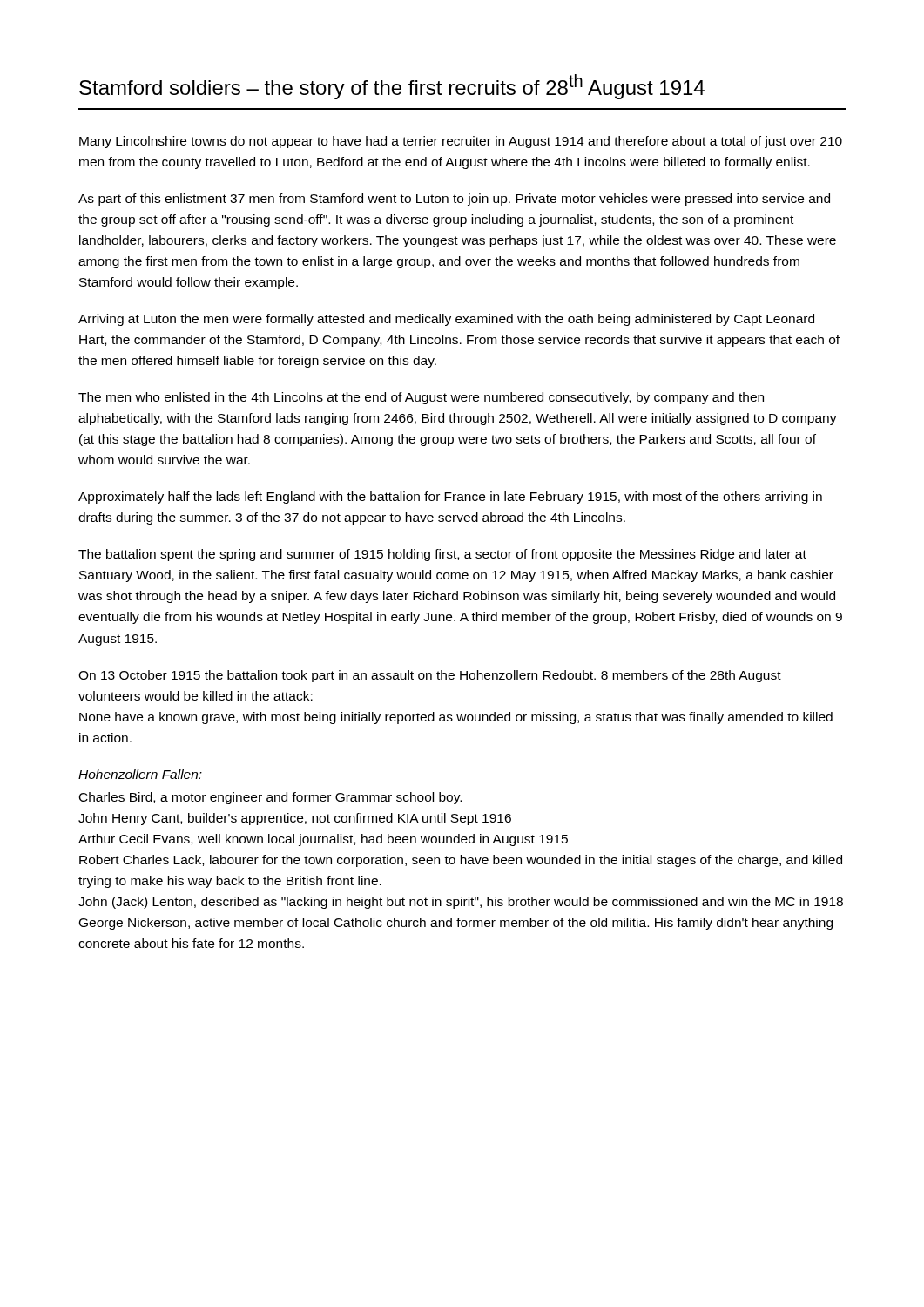924x1307 pixels.
Task: Locate the list item containing "Robert Charles Lack, labourer"
Action: [461, 870]
